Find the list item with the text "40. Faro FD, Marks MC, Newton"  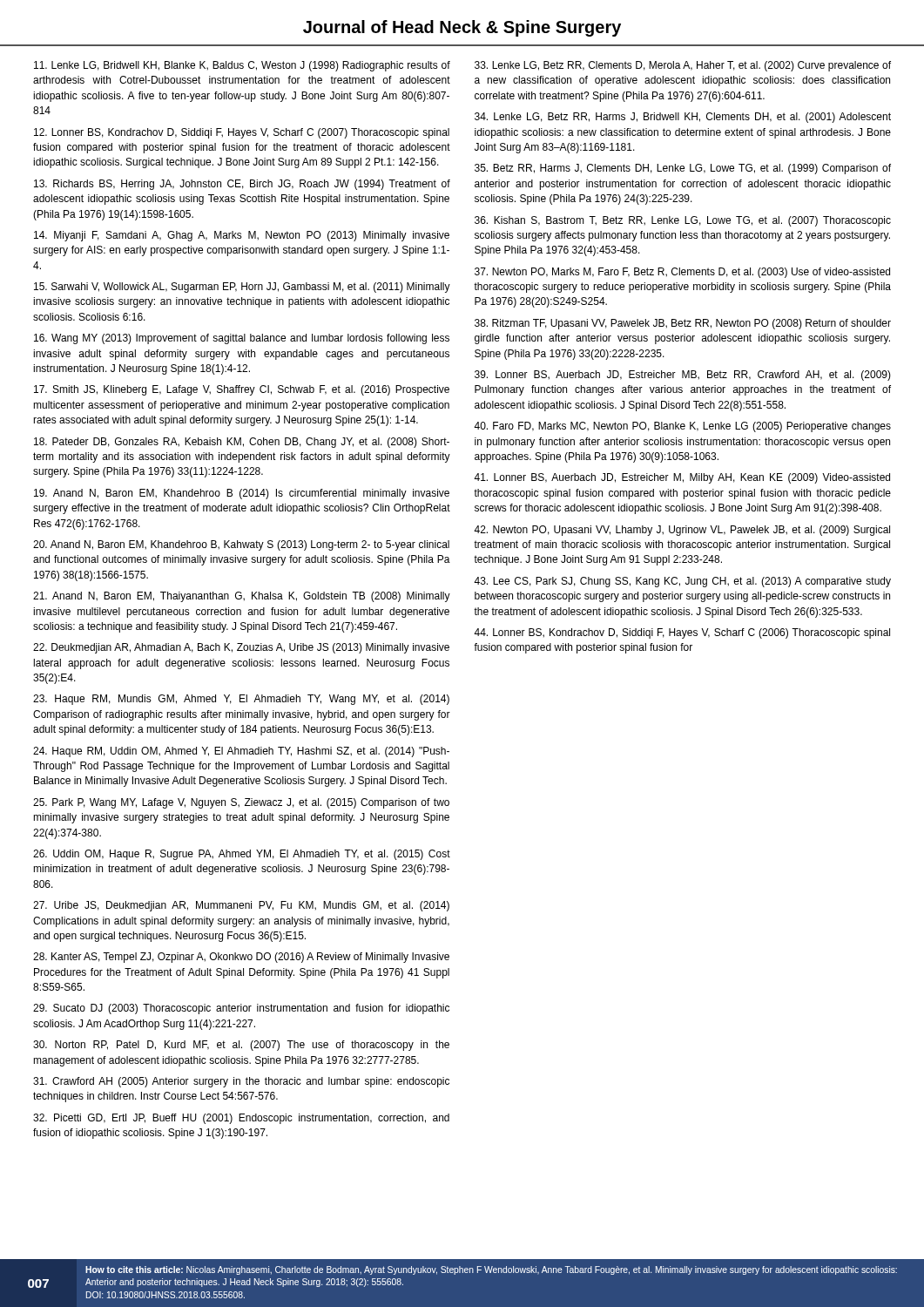[x=683, y=441]
